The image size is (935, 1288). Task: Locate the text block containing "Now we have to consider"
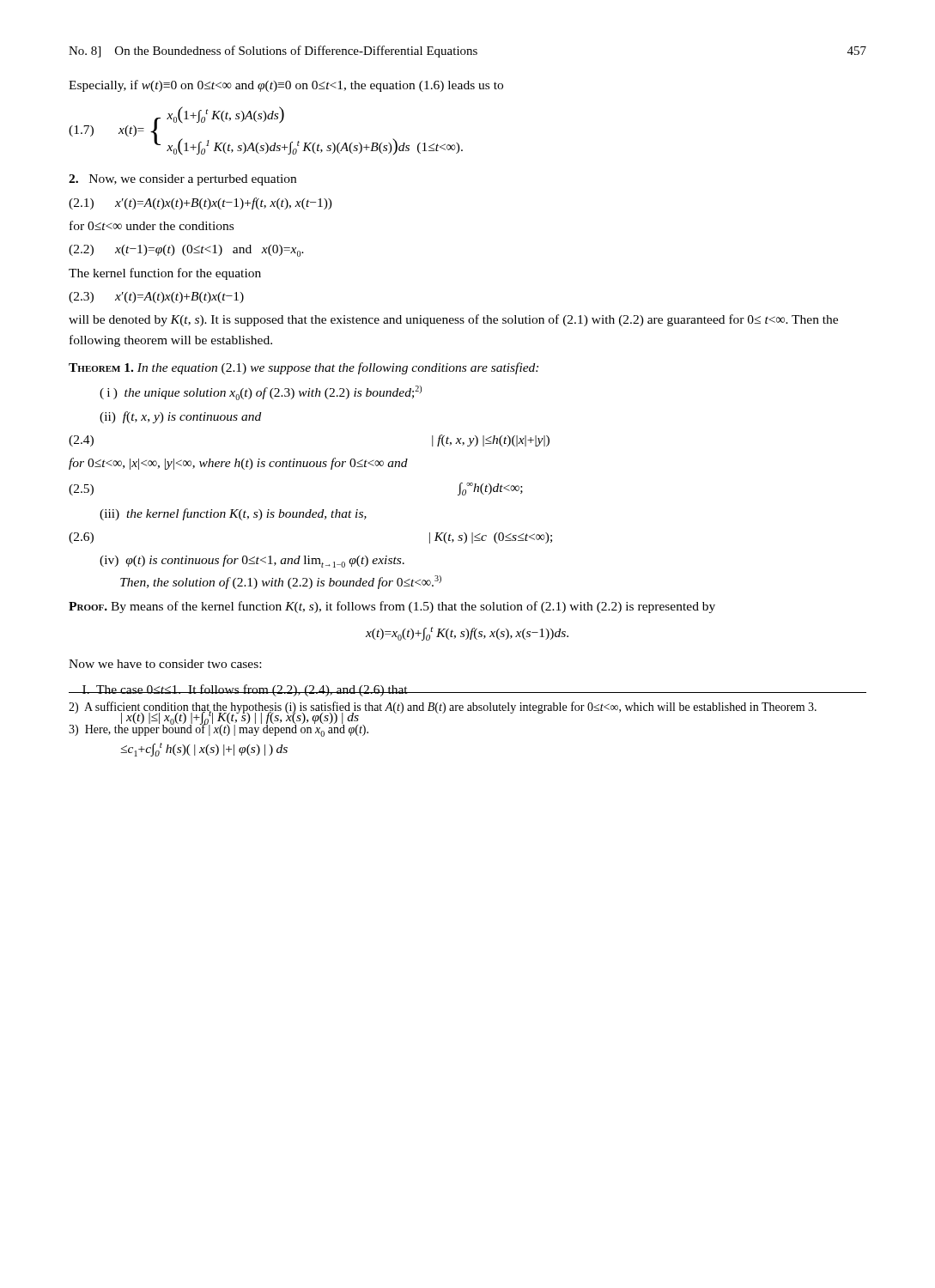click(x=166, y=664)
